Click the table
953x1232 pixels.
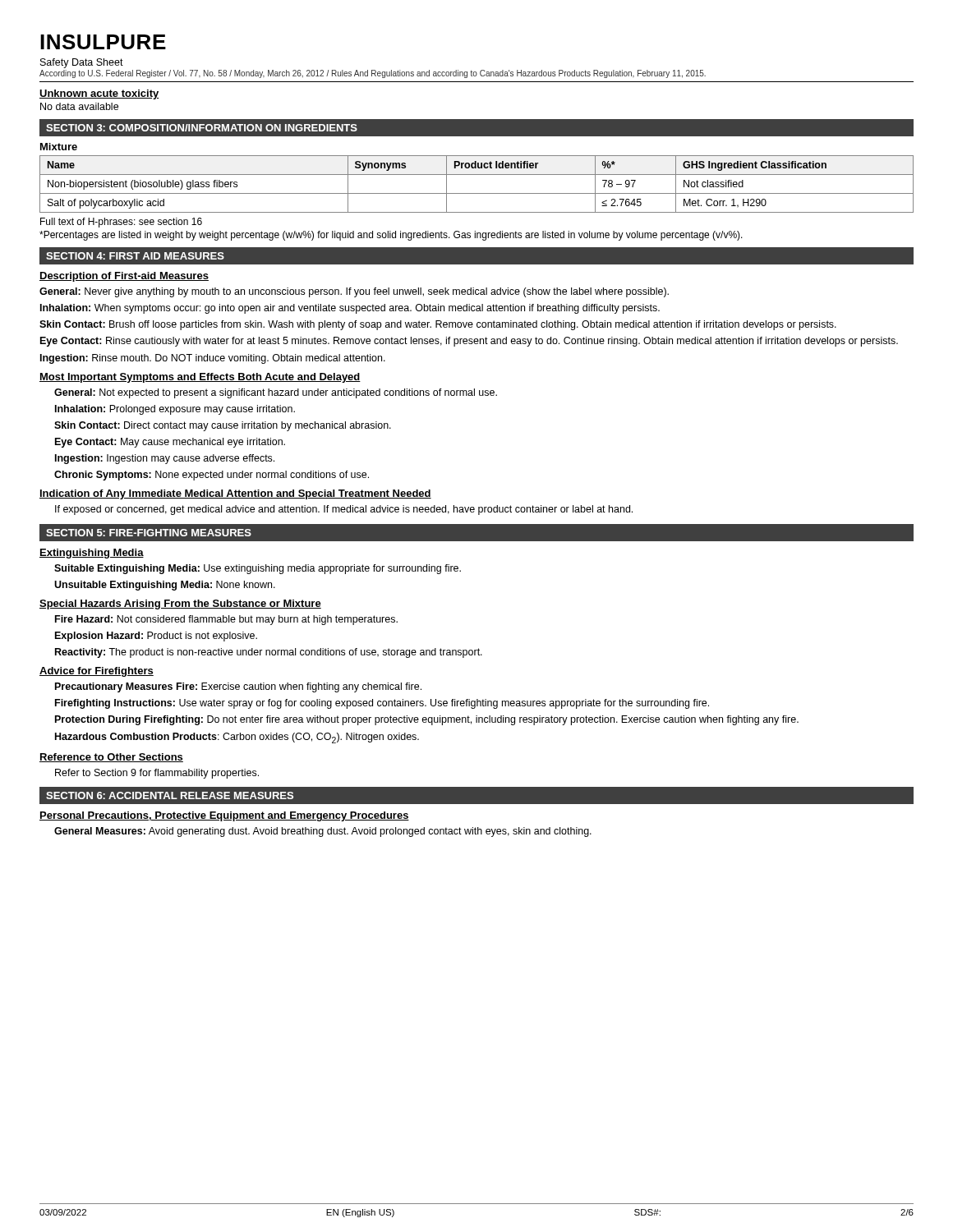click(476, 184)
